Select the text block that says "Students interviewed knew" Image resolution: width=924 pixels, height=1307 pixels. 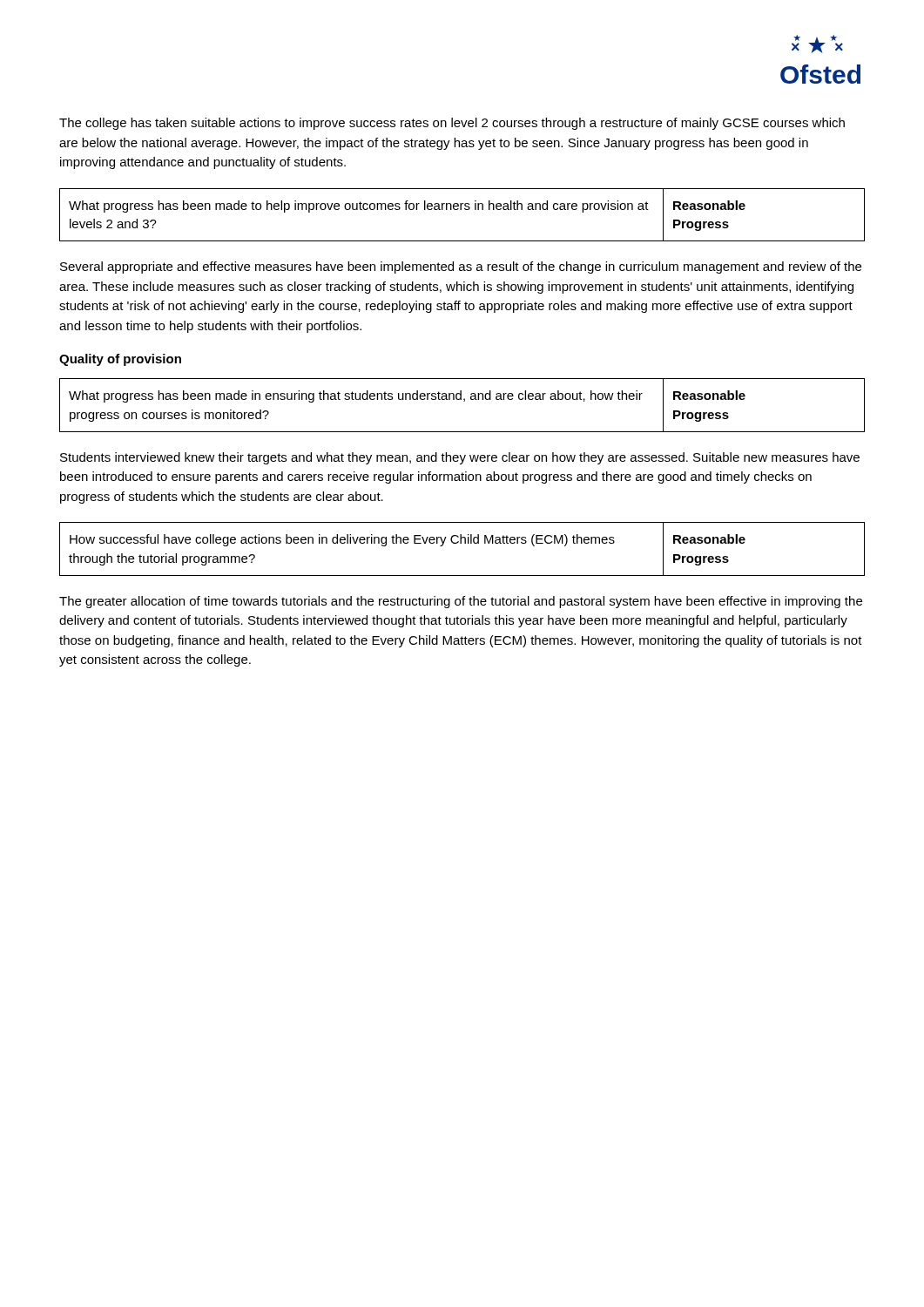[460, 476]
